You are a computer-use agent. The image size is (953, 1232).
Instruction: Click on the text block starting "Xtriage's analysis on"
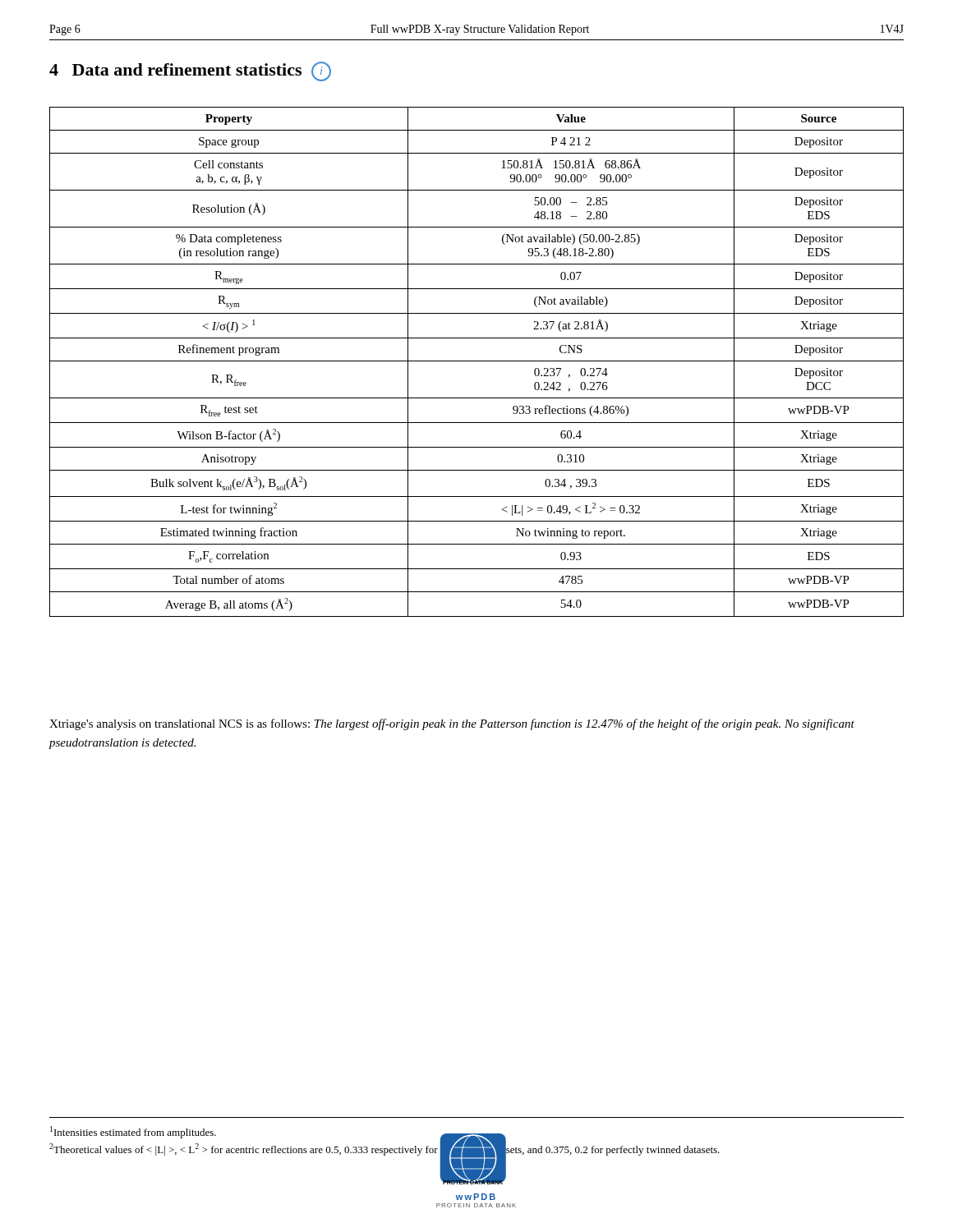tap(452, 733)
